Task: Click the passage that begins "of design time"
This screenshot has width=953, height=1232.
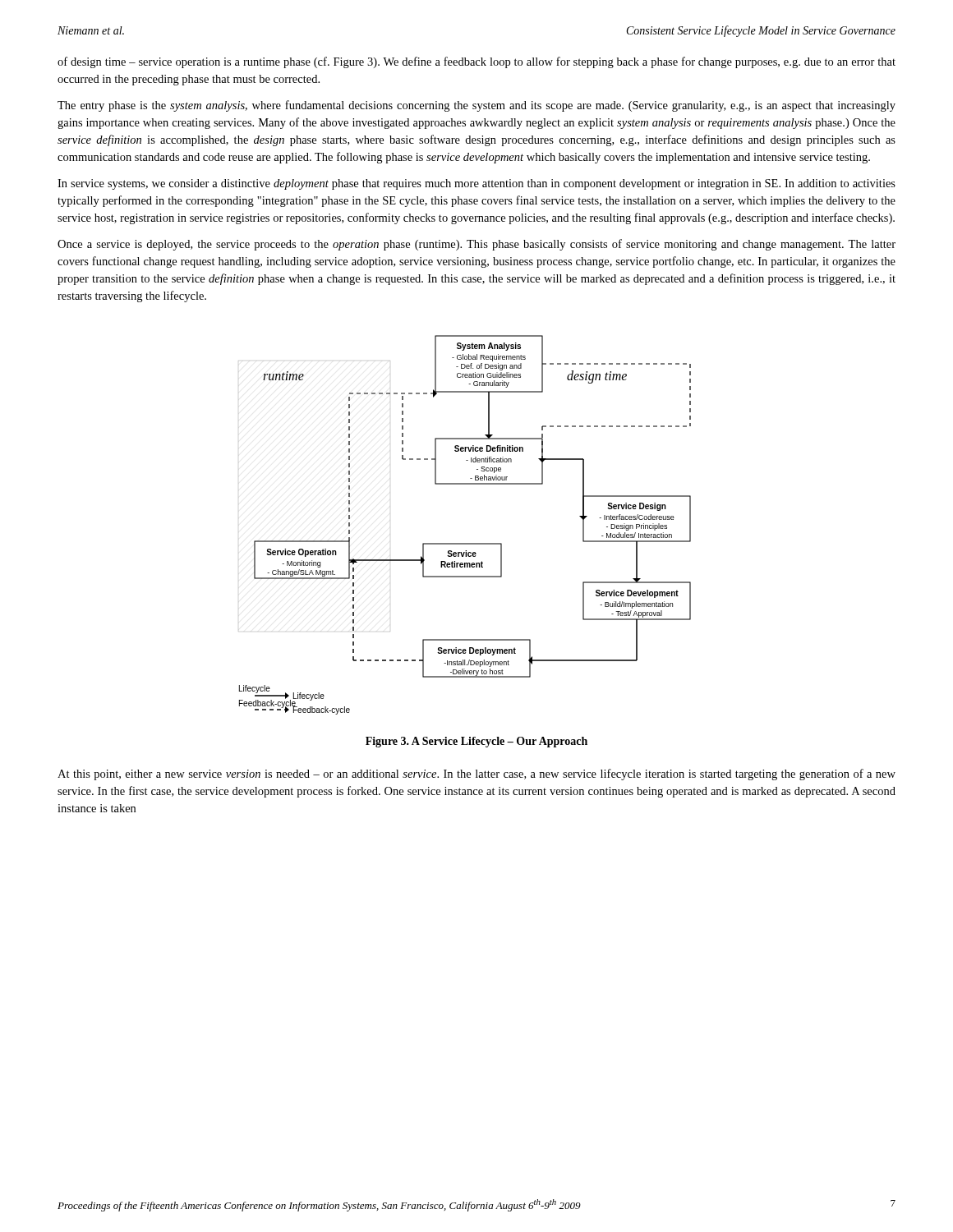Action: (476, 71)
